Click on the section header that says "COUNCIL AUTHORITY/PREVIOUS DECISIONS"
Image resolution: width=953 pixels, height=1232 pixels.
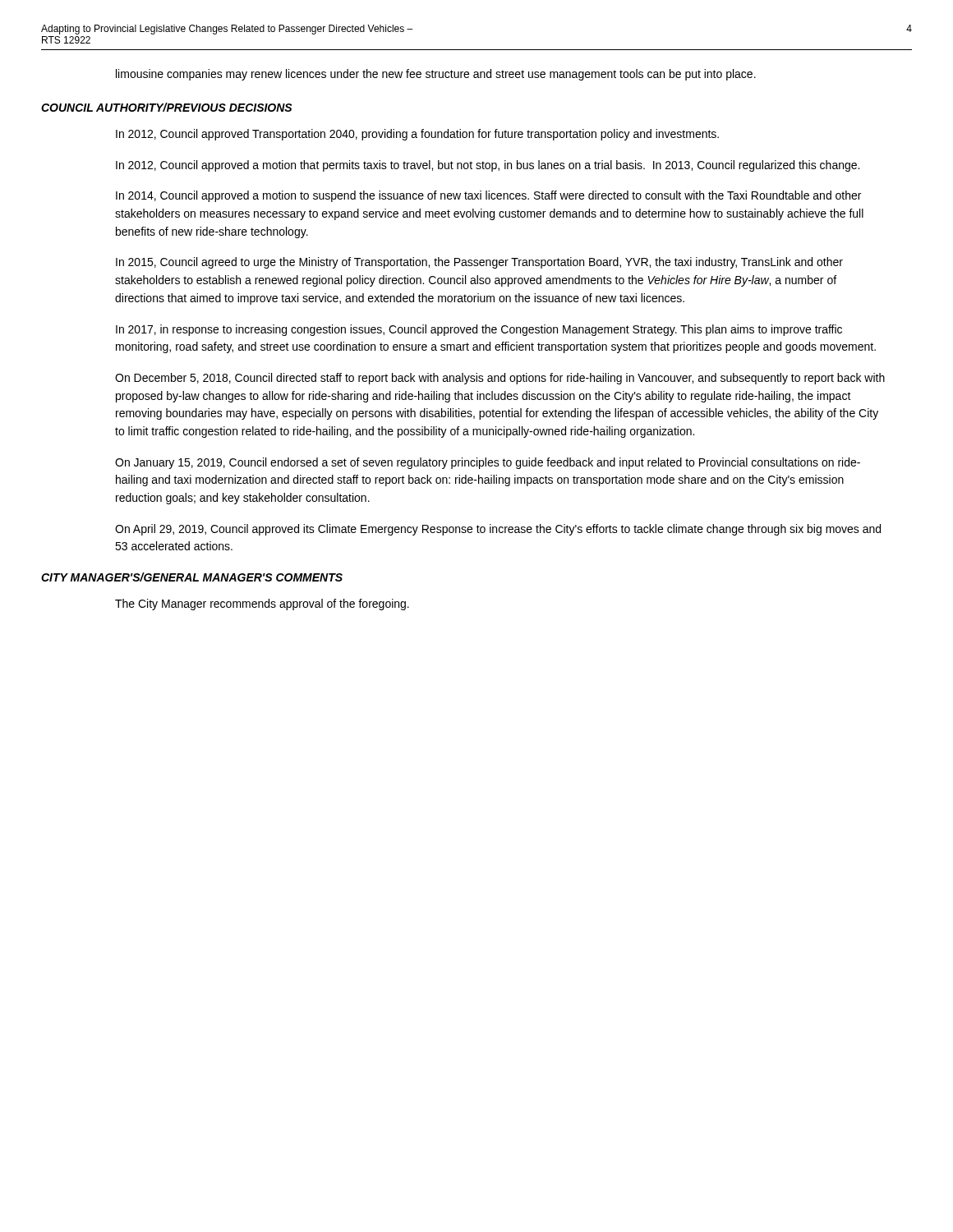(167, 108)
